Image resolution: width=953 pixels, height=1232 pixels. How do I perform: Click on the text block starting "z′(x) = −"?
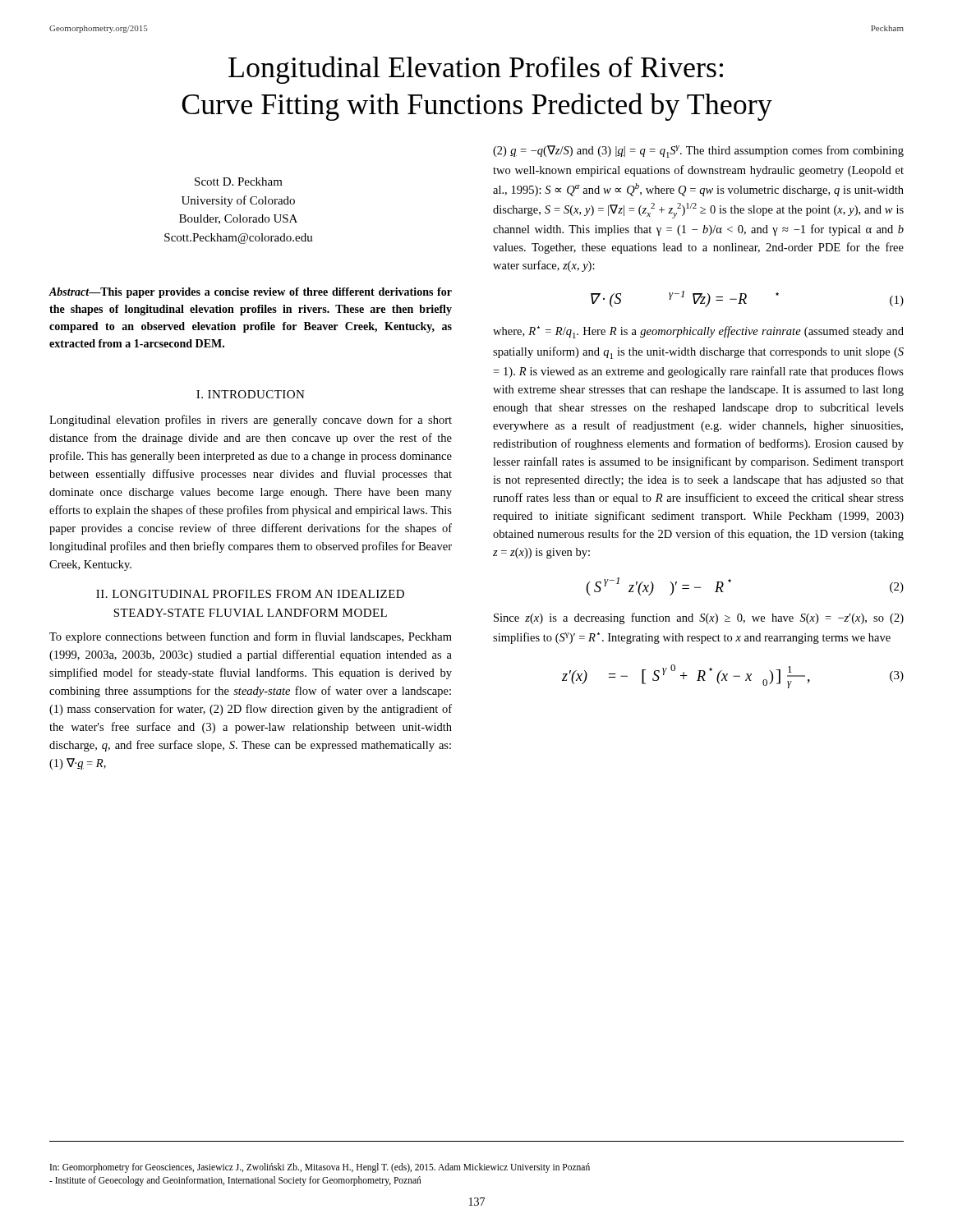tap(731, 675)
